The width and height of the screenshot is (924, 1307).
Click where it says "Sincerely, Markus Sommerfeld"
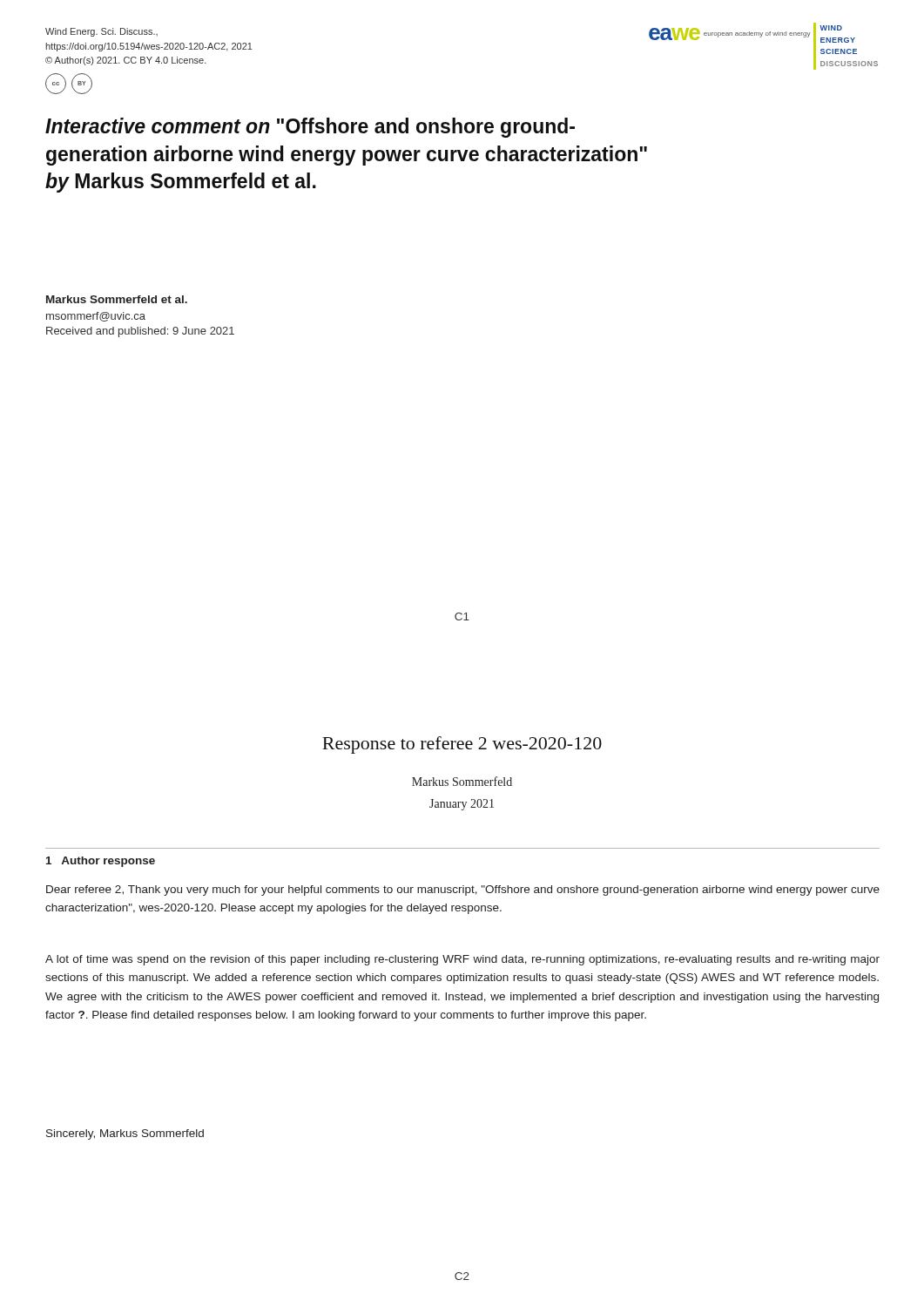coord(125,1134)
